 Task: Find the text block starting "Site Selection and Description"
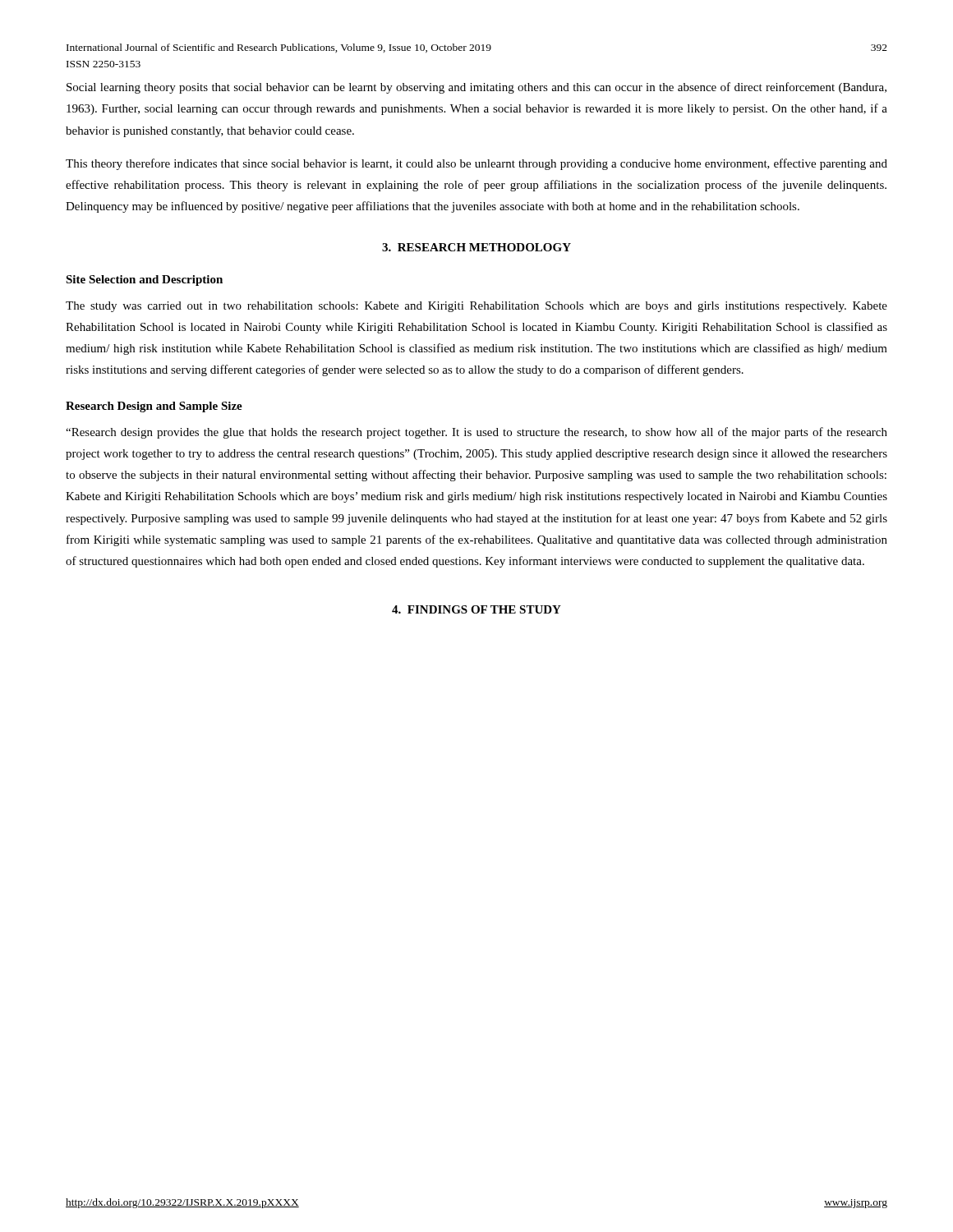point(144,279)
